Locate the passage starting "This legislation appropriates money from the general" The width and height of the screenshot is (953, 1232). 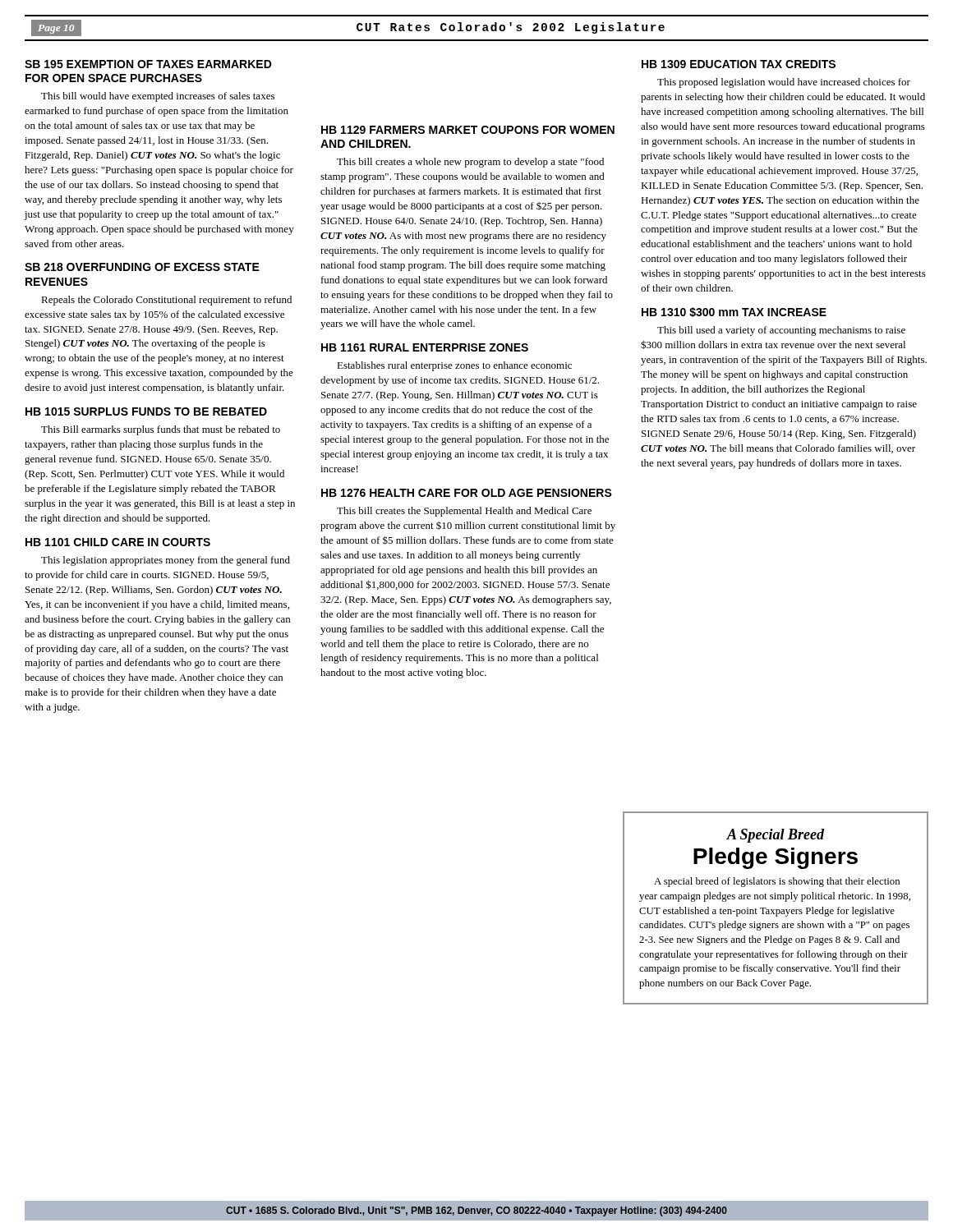coord(160,634)
